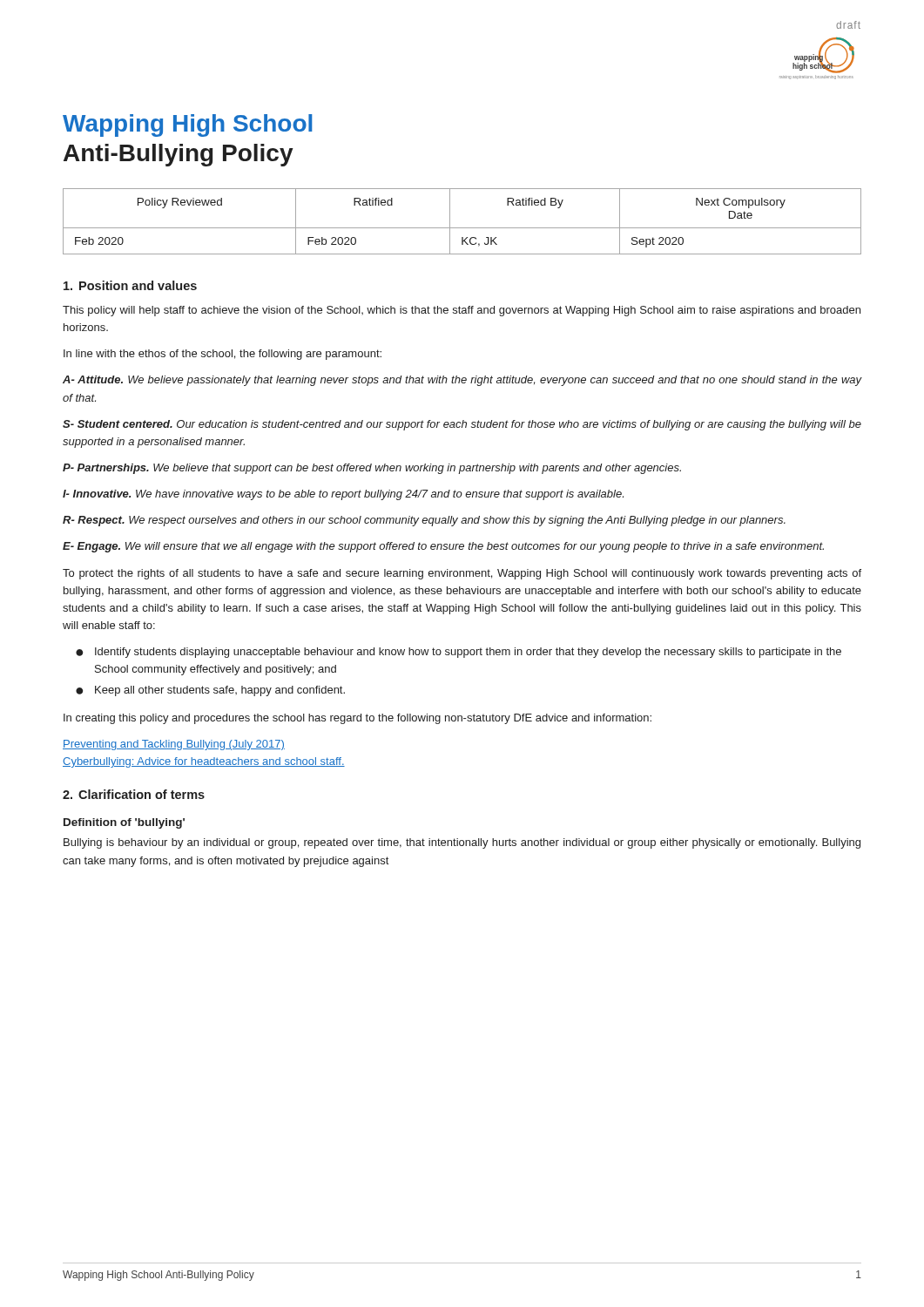Click on the element starting "This policy will help"

[462, 319]
